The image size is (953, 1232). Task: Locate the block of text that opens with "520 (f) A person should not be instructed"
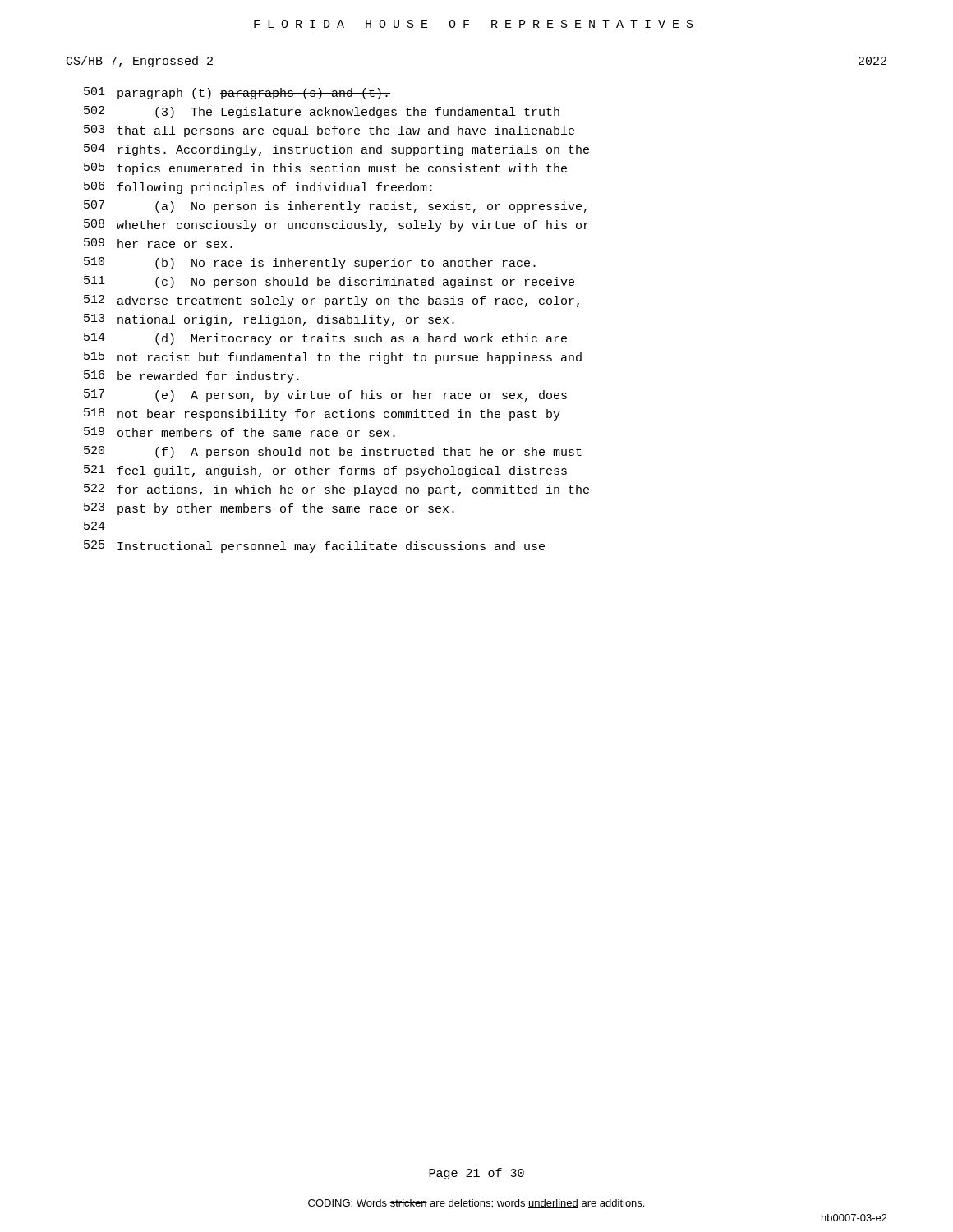476,453
